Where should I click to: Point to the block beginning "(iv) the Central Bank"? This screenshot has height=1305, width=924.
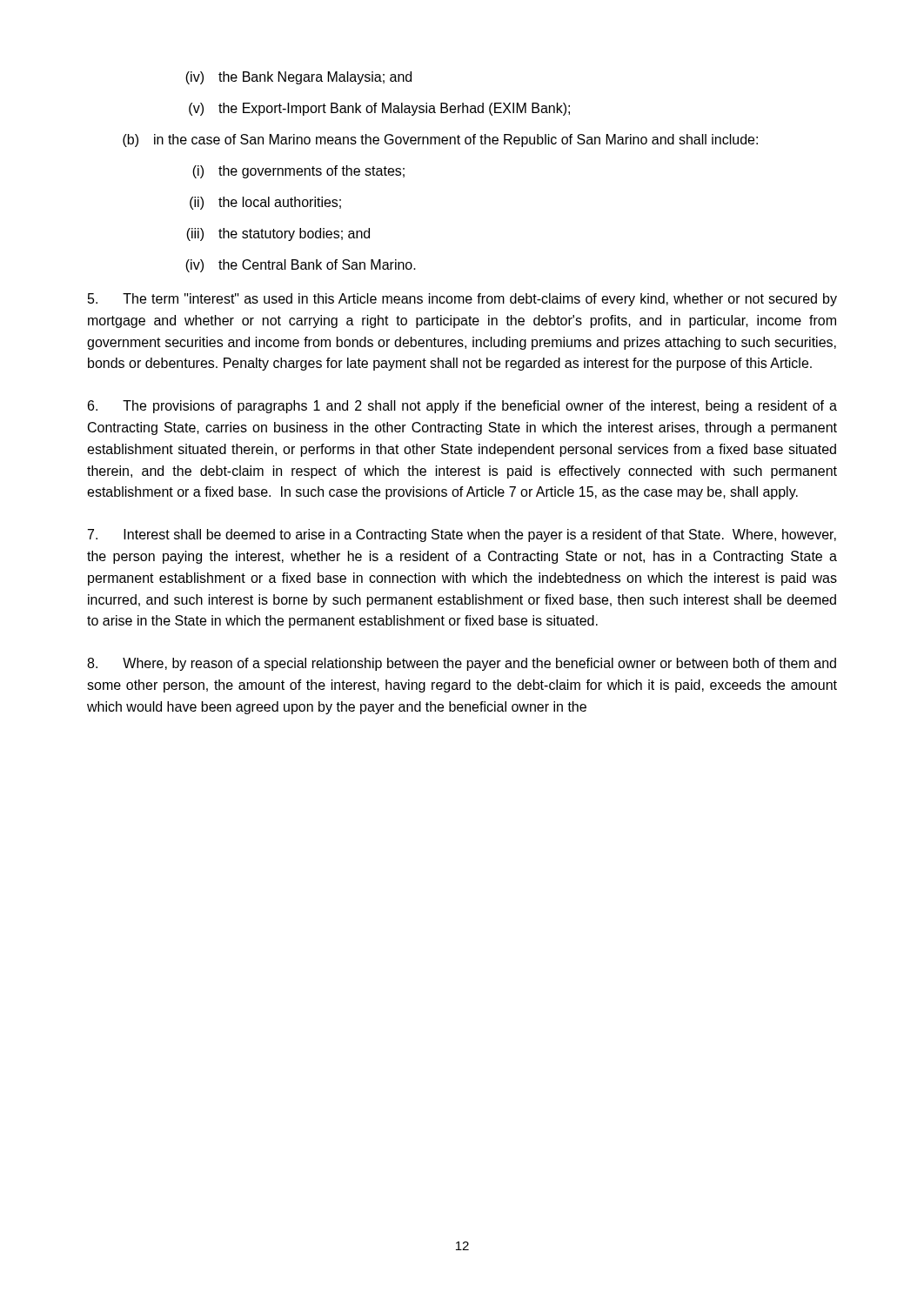pos(301,266)
